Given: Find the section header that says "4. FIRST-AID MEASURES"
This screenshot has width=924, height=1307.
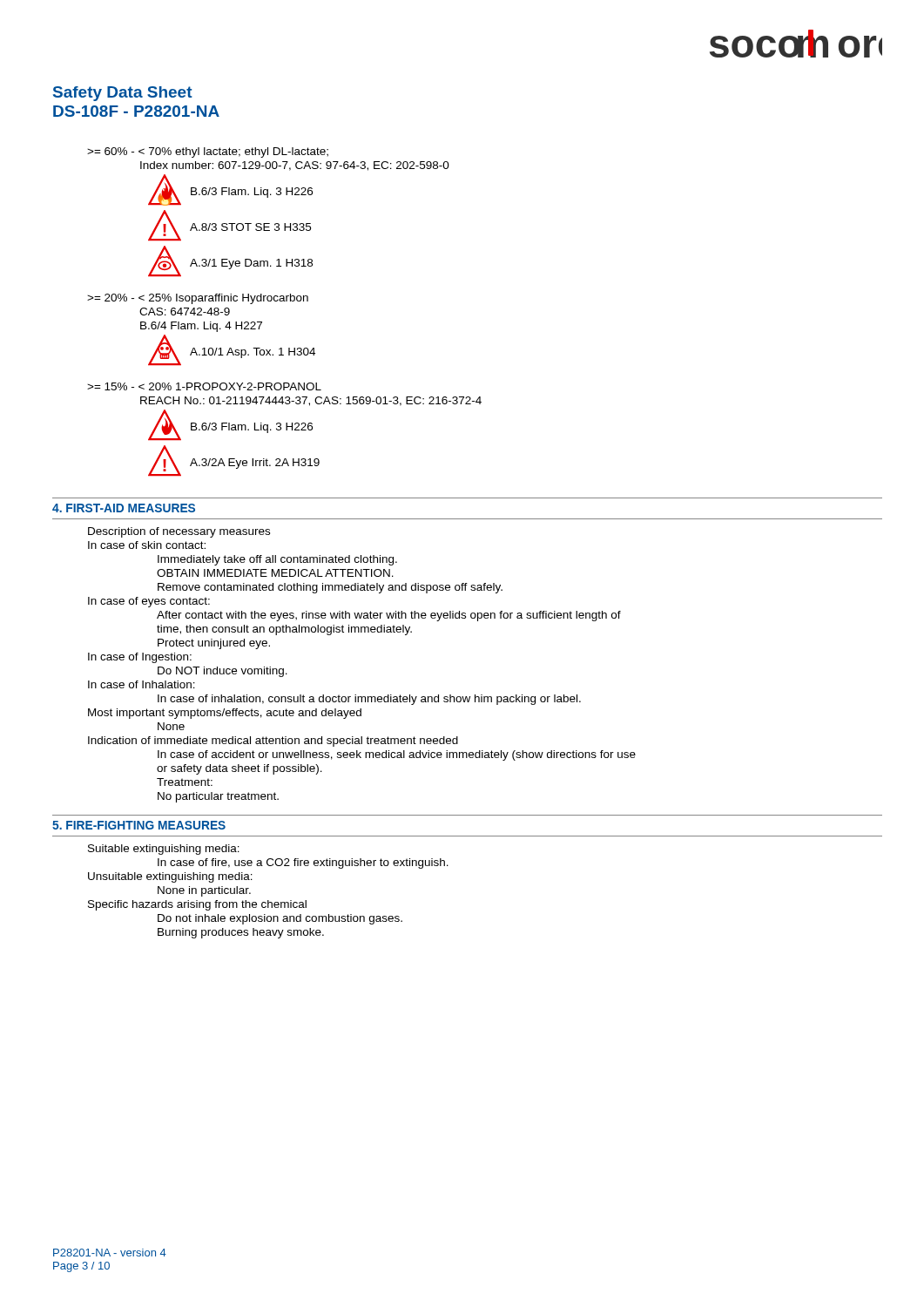Looking at the screenshot, I should 124,508.
